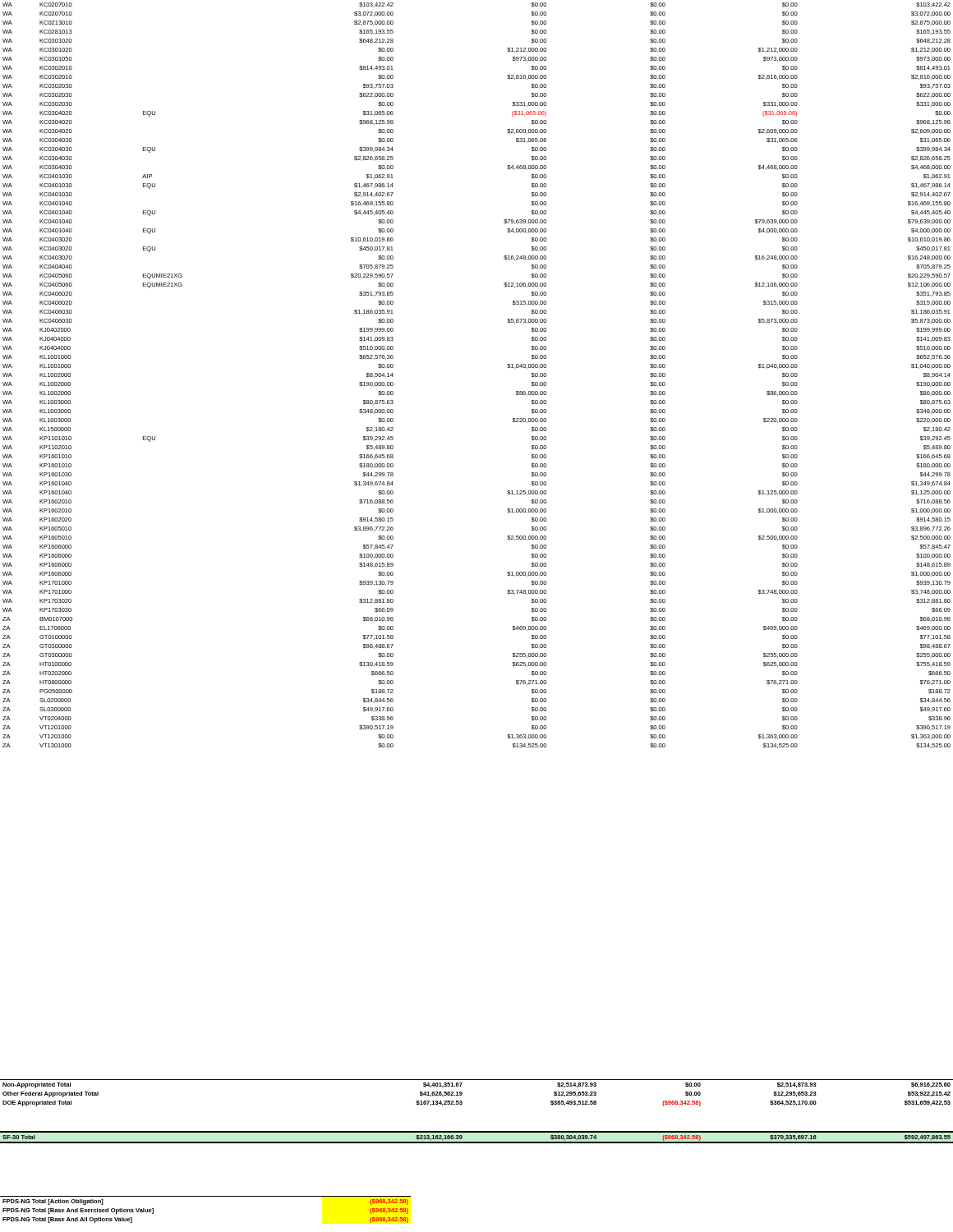This screenshot has width=953, height=1232.
Task: Click on the table containing "DOE Appropriated Total"
Action: pyautogui.click(x=476, y=1093)
